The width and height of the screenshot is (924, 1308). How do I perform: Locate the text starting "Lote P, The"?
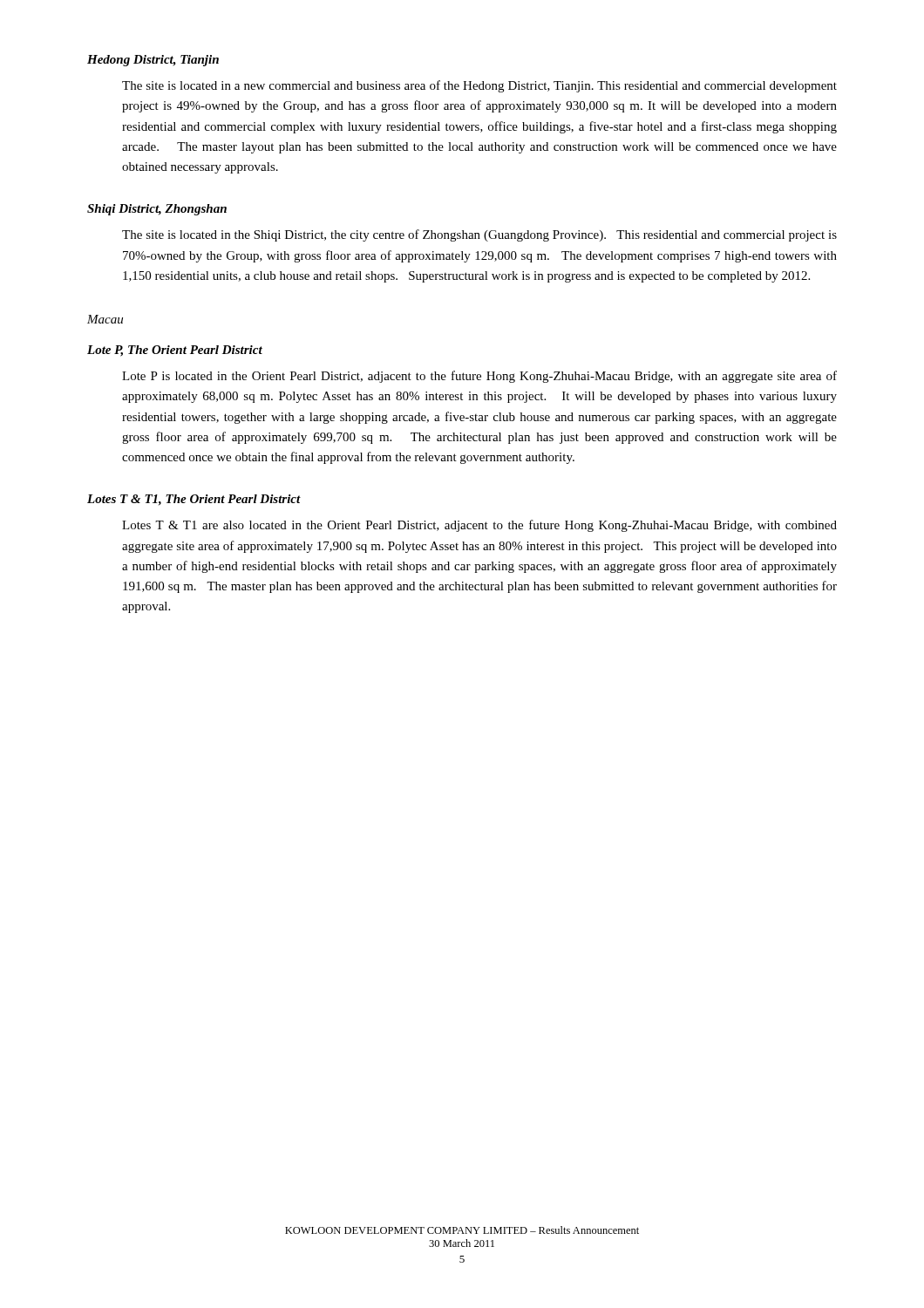175,350
